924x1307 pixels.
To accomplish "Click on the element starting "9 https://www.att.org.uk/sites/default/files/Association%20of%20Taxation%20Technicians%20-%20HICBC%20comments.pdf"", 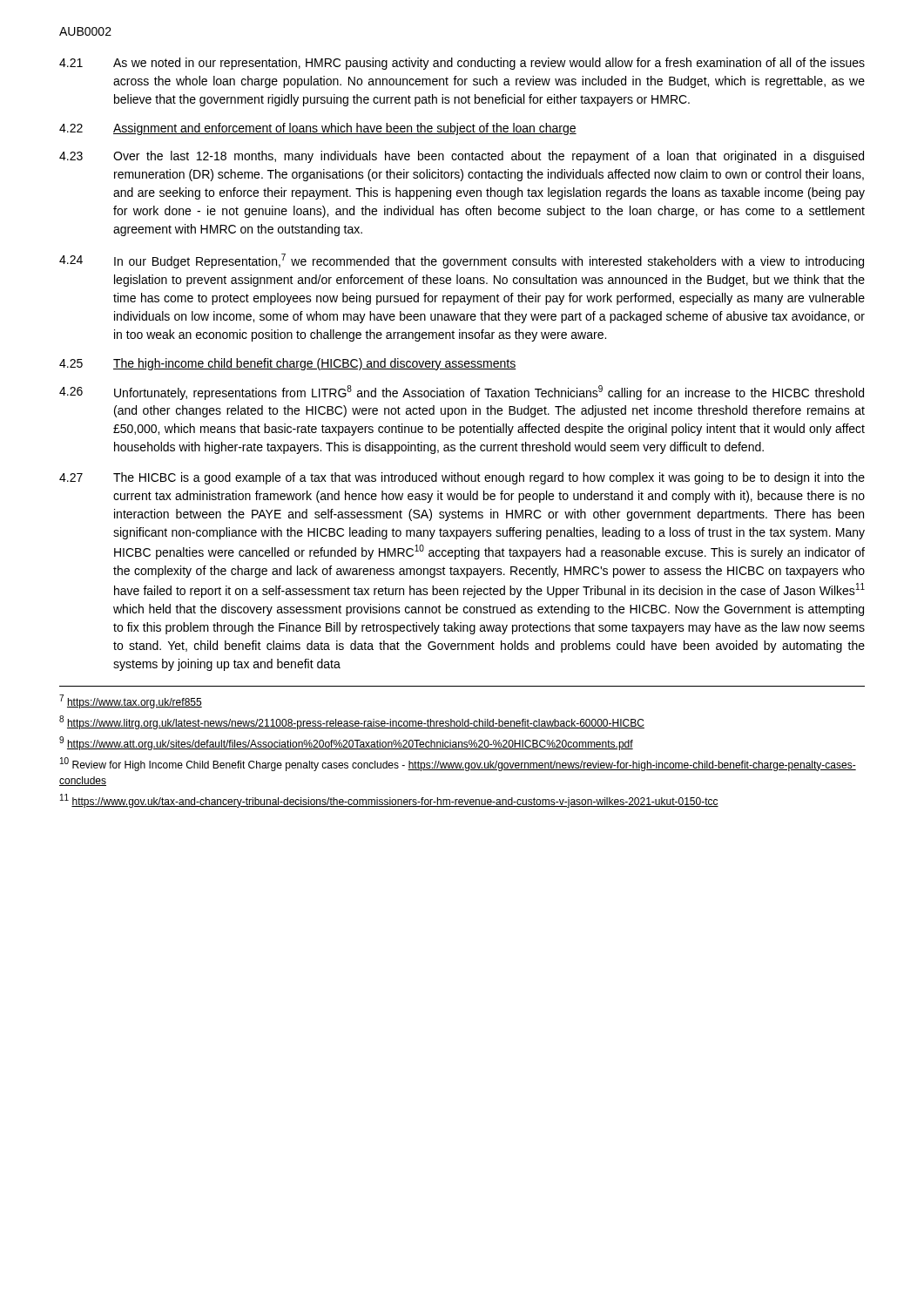I will coord(346,743).
